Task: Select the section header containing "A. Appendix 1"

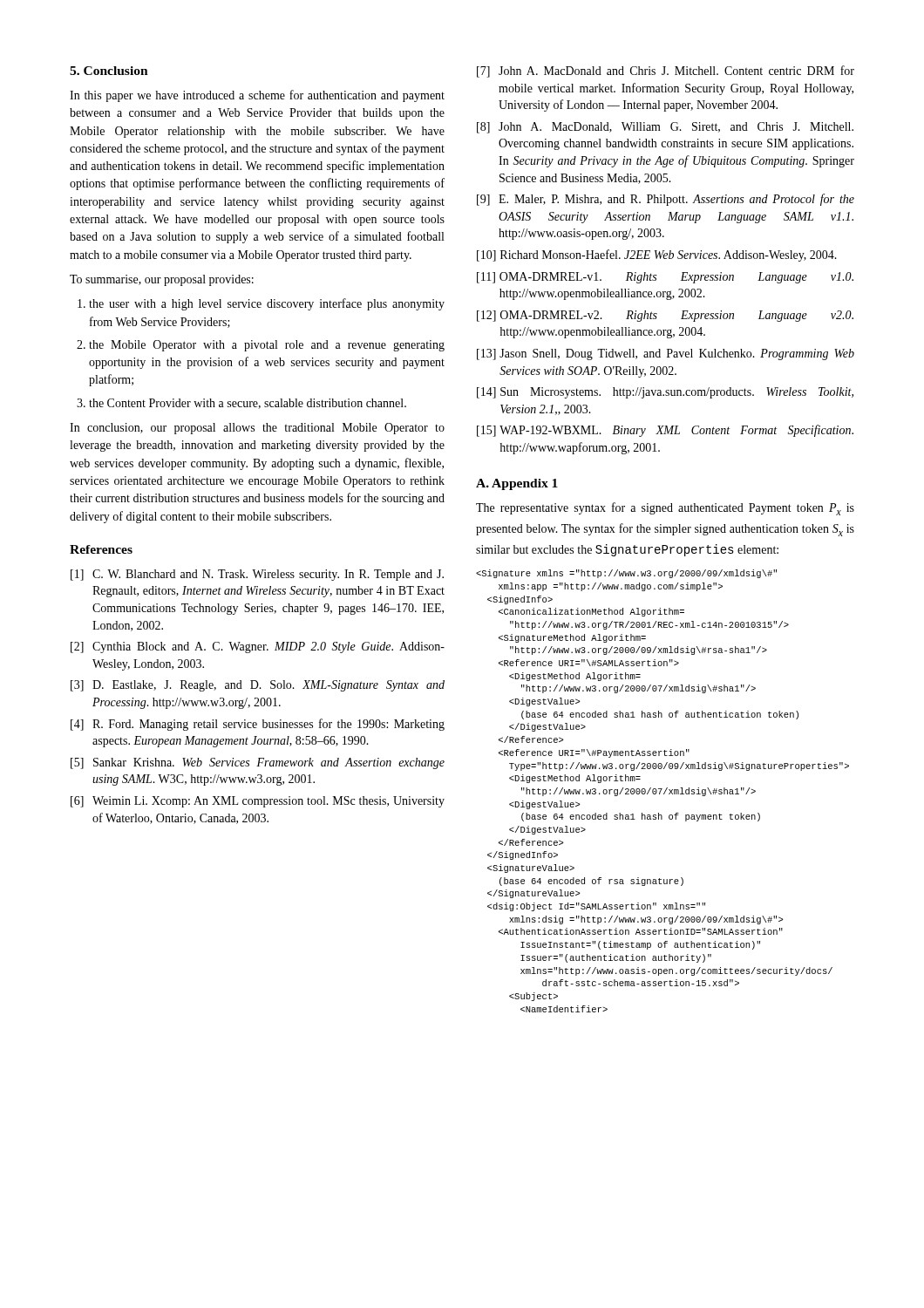Action: (517, 484)
